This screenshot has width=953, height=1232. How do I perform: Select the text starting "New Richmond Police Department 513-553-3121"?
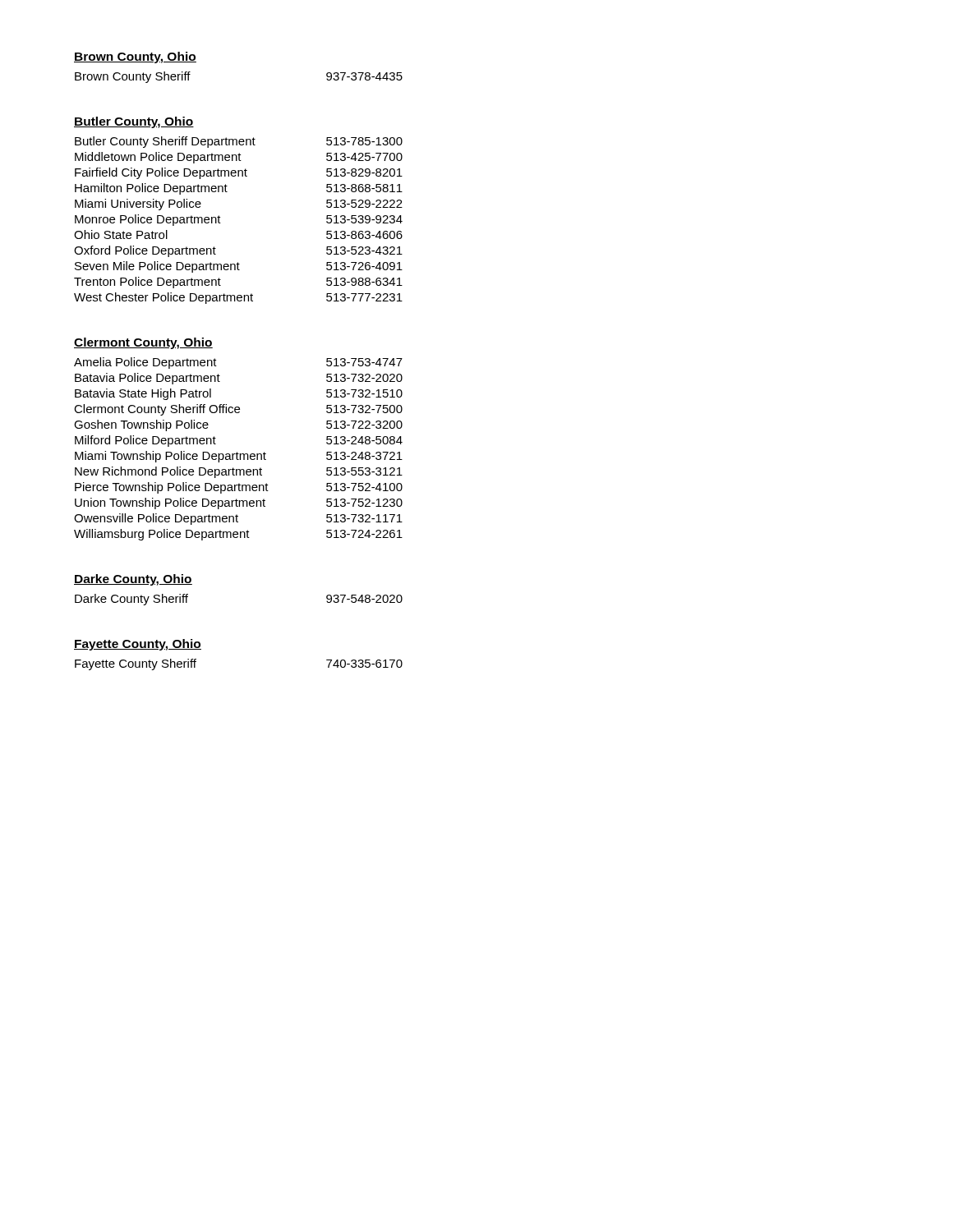point(238,471)
